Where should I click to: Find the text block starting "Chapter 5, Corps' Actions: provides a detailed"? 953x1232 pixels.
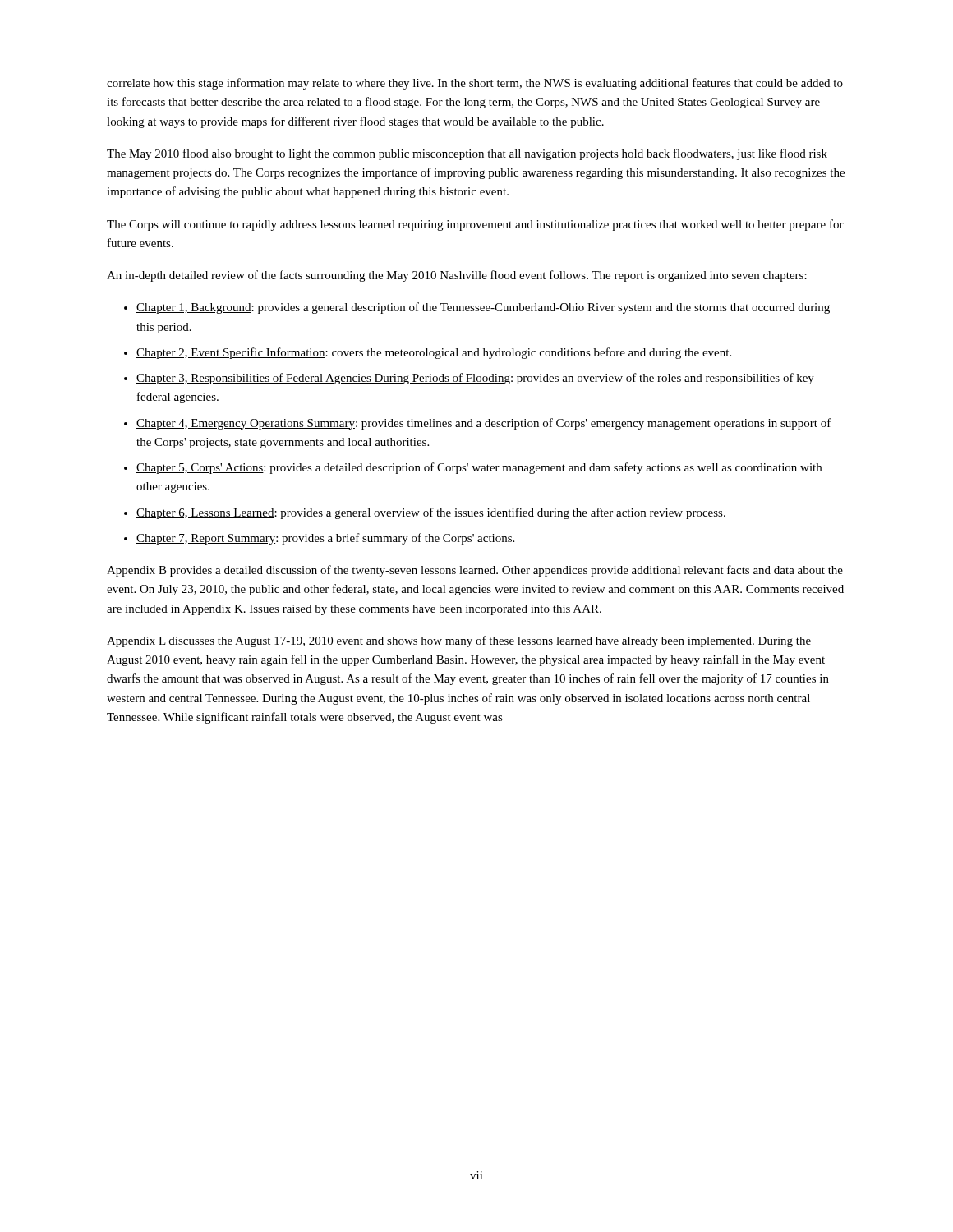(479, 477)
